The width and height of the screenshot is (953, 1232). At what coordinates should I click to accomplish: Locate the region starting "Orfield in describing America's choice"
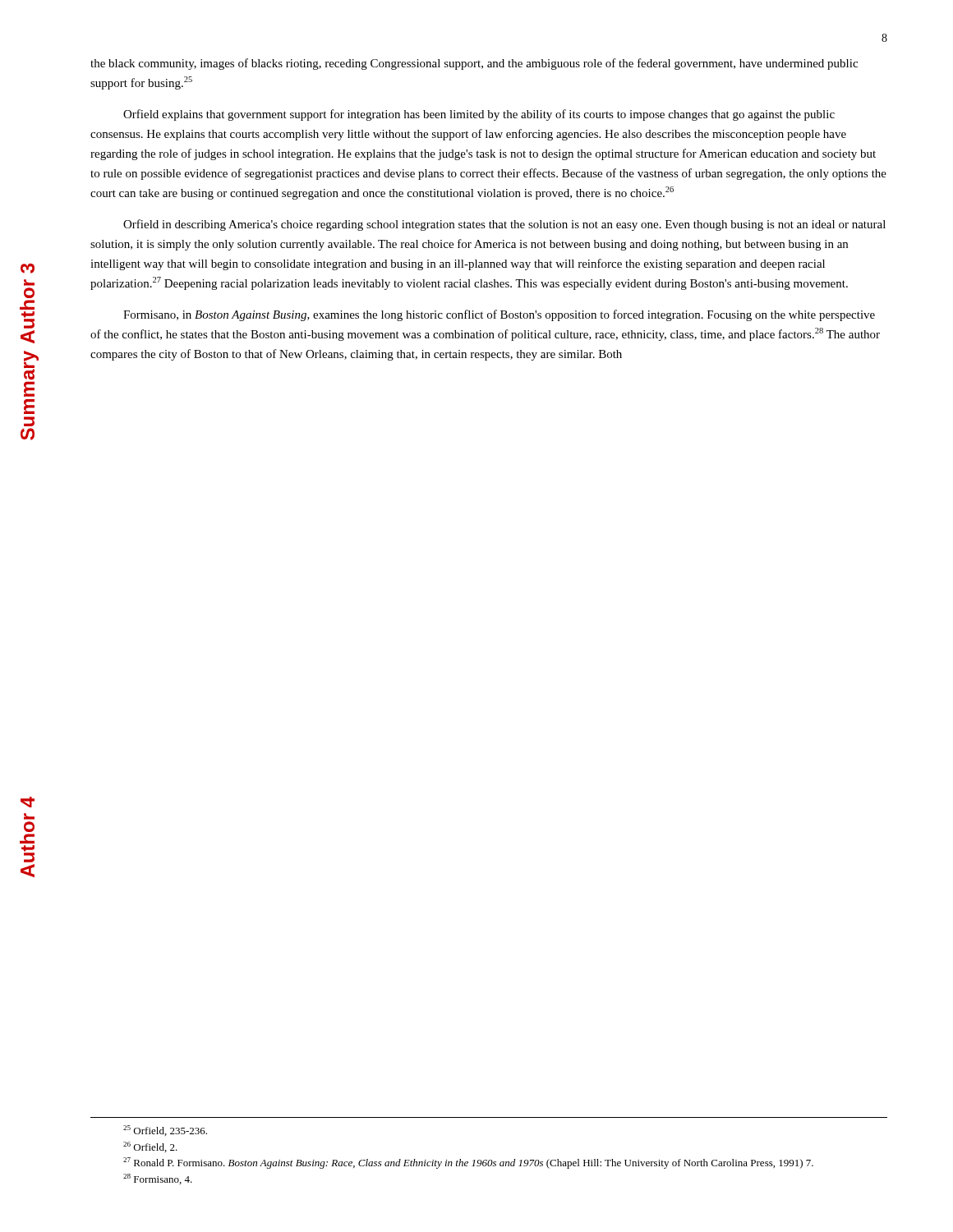tap(488, 254)
